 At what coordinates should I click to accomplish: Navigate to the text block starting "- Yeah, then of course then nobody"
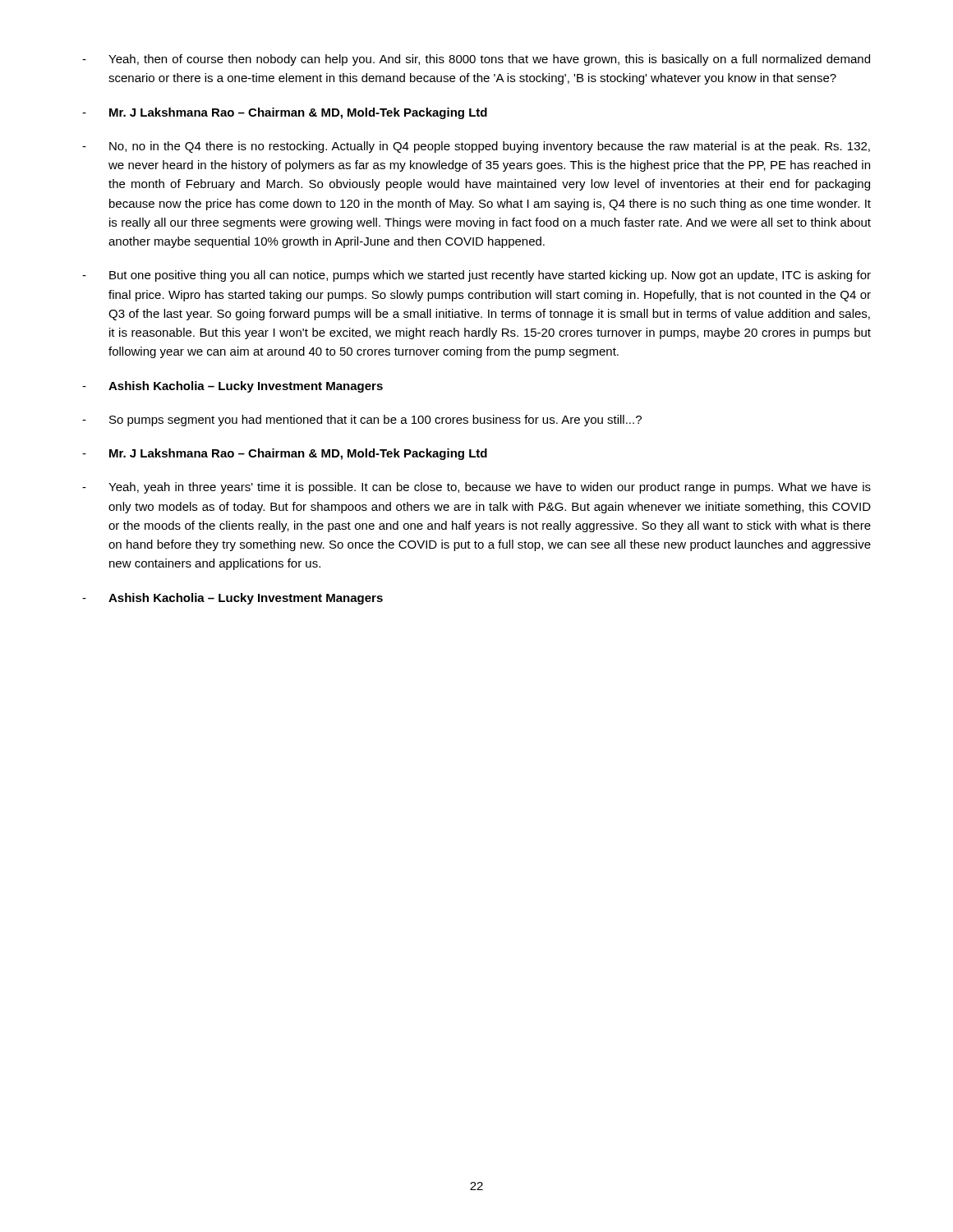click(x=476, y=68)
